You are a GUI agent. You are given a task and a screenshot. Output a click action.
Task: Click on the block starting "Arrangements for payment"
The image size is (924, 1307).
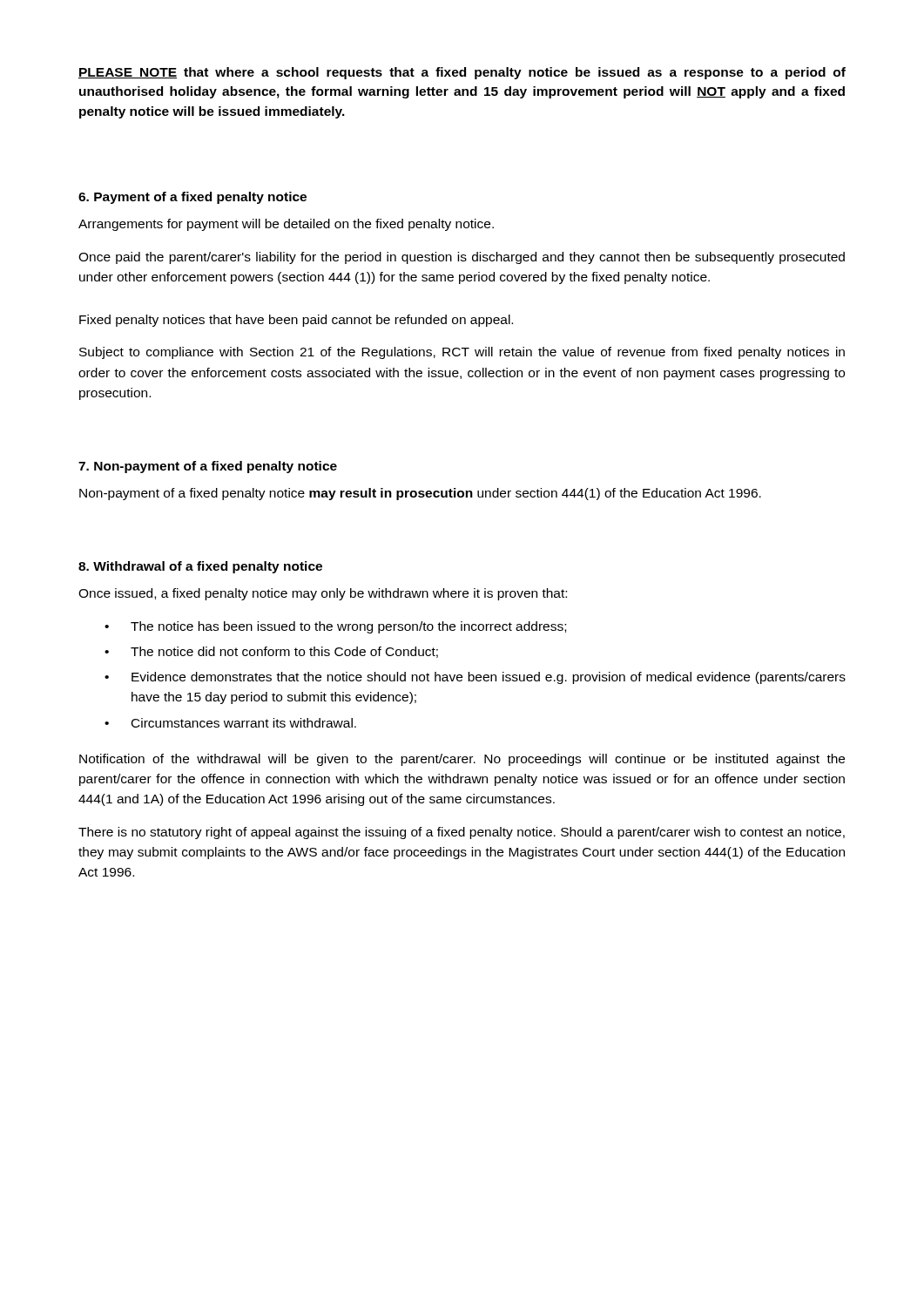287,224
